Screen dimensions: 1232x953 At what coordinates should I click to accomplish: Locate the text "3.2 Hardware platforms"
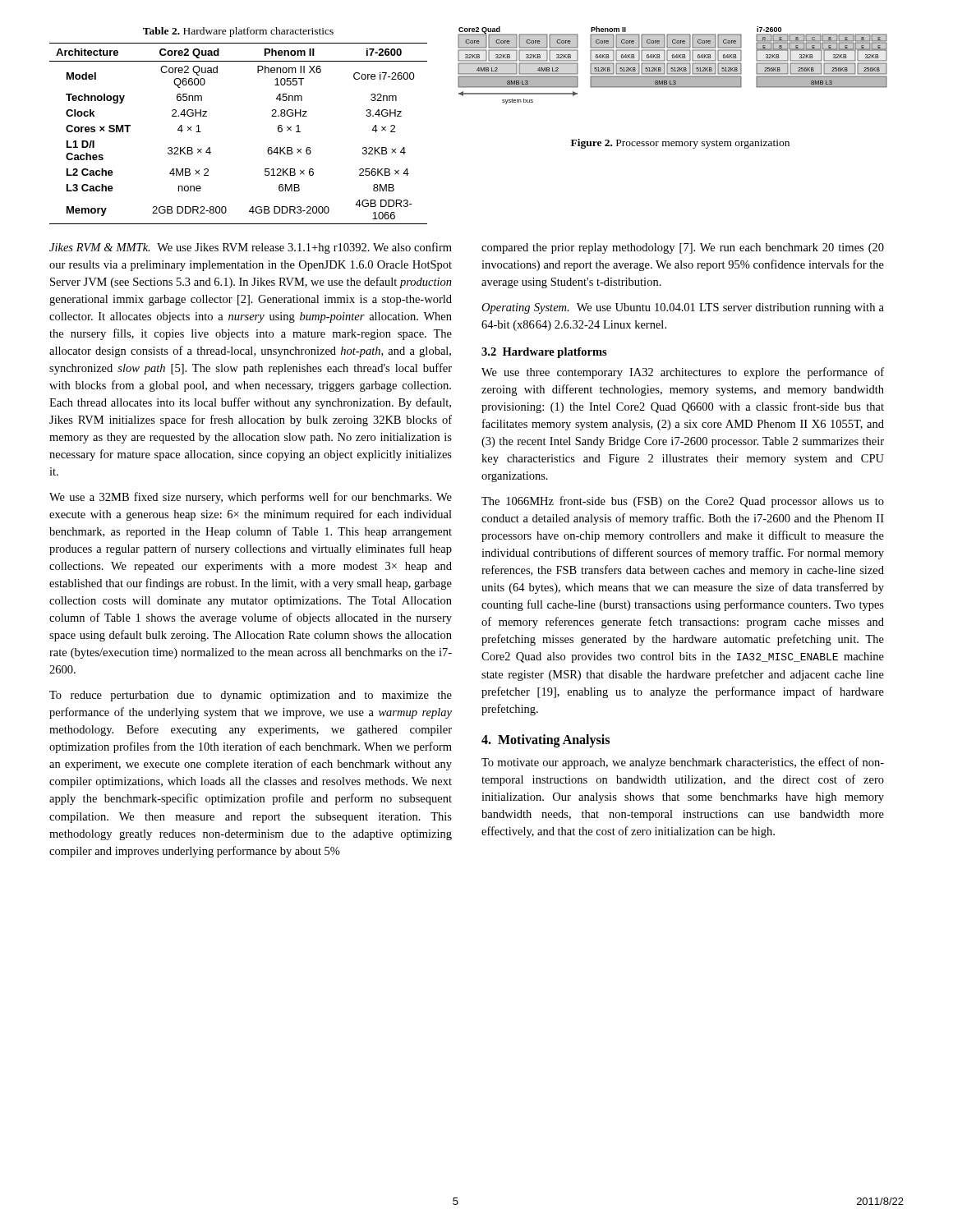[544, 352]
